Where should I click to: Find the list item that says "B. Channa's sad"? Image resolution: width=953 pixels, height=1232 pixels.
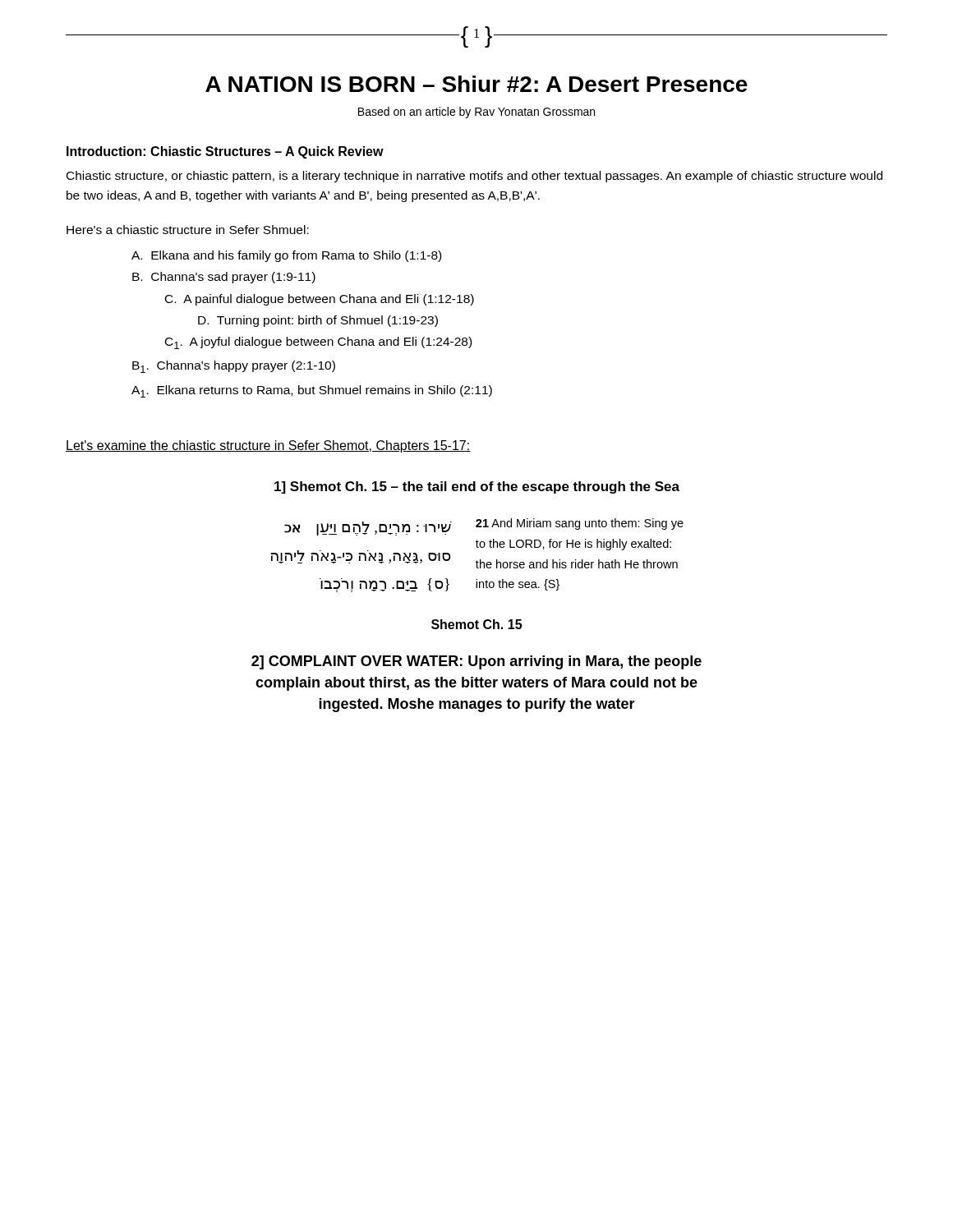point(224,277)
